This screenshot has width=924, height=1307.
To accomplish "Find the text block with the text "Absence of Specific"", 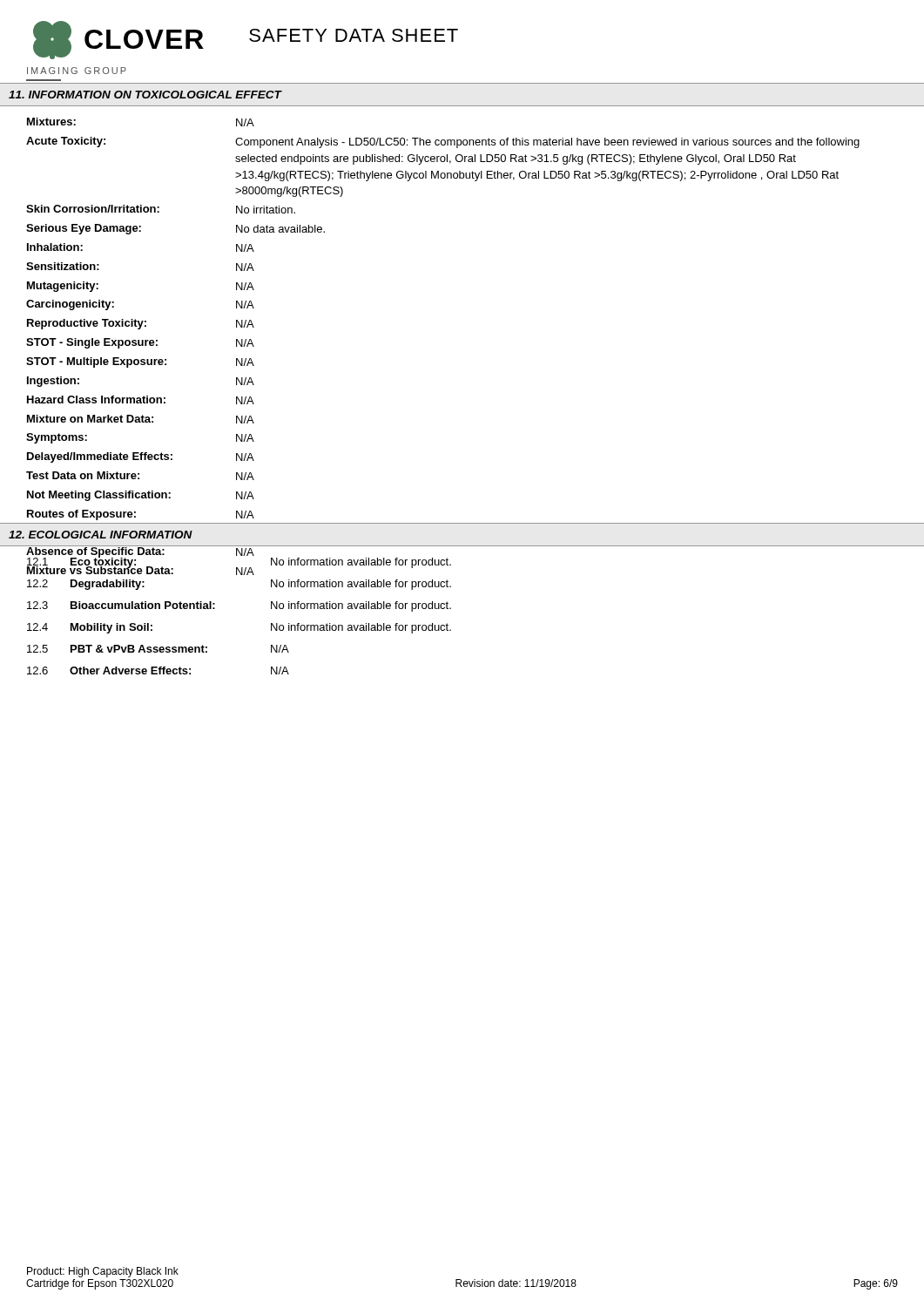I will [x=462, y=553].
